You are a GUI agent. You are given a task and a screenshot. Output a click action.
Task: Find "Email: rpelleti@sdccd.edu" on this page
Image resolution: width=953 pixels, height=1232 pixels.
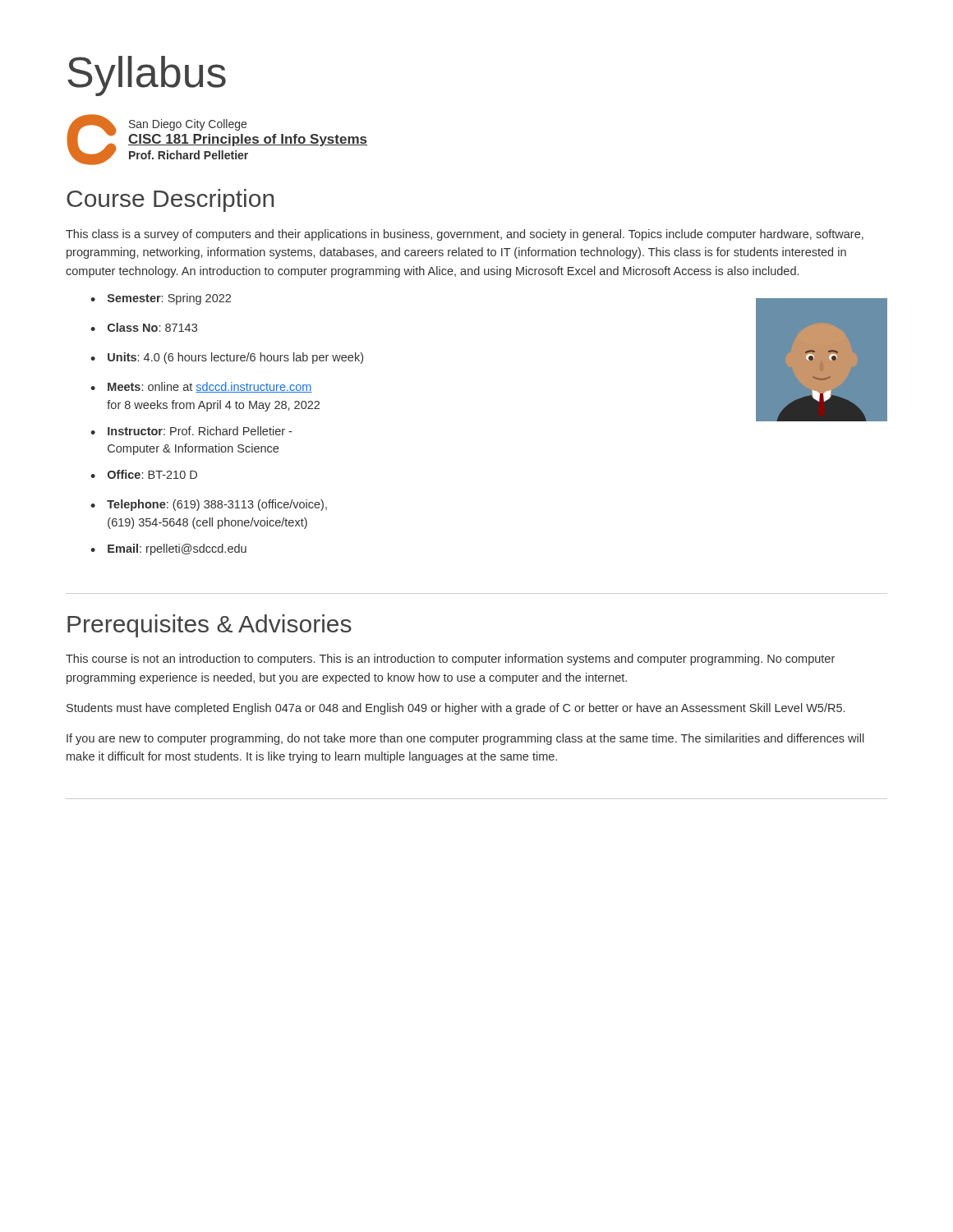coord(177,549)
